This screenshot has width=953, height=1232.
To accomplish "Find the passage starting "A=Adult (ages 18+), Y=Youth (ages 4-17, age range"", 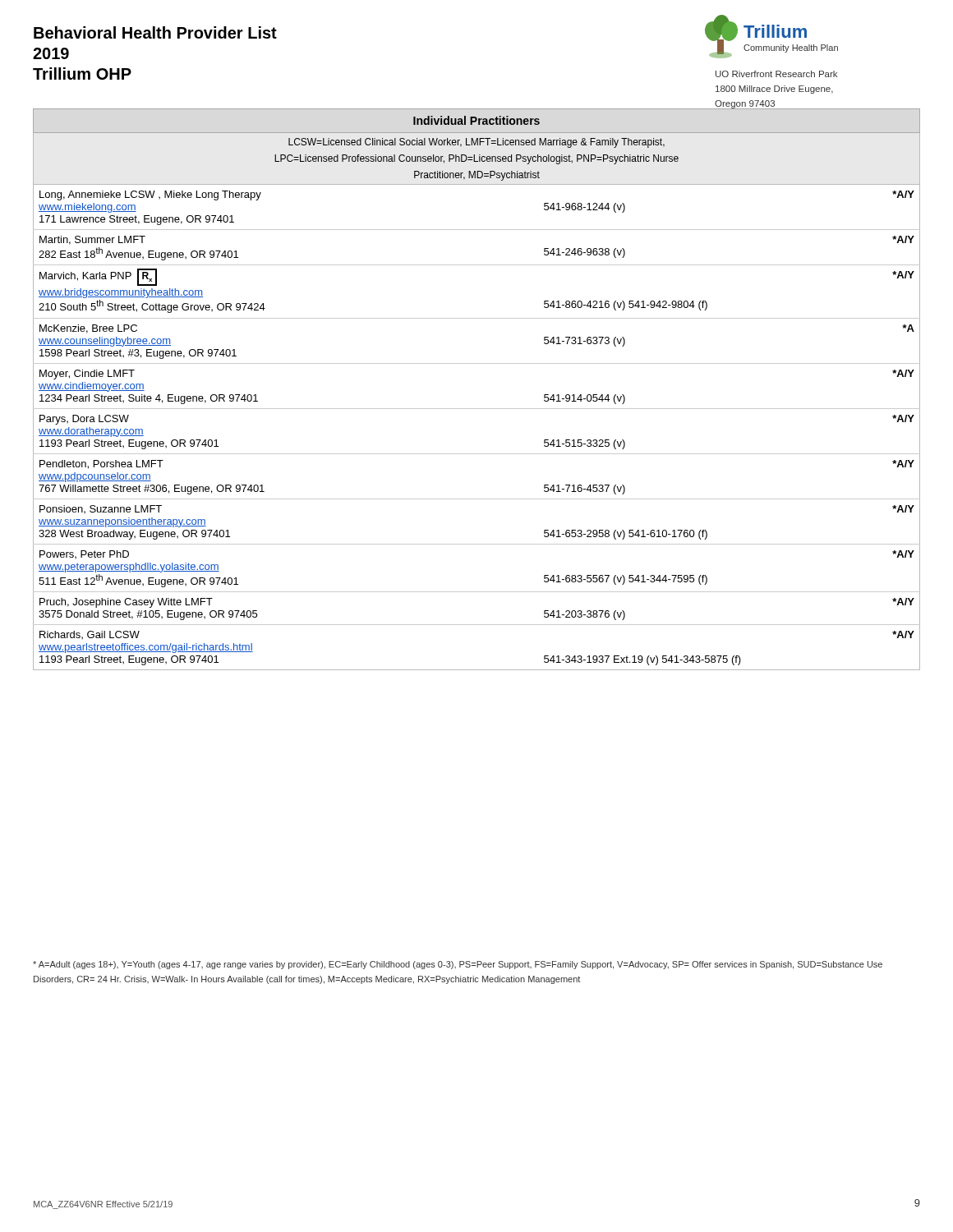I will coord(458,972).
